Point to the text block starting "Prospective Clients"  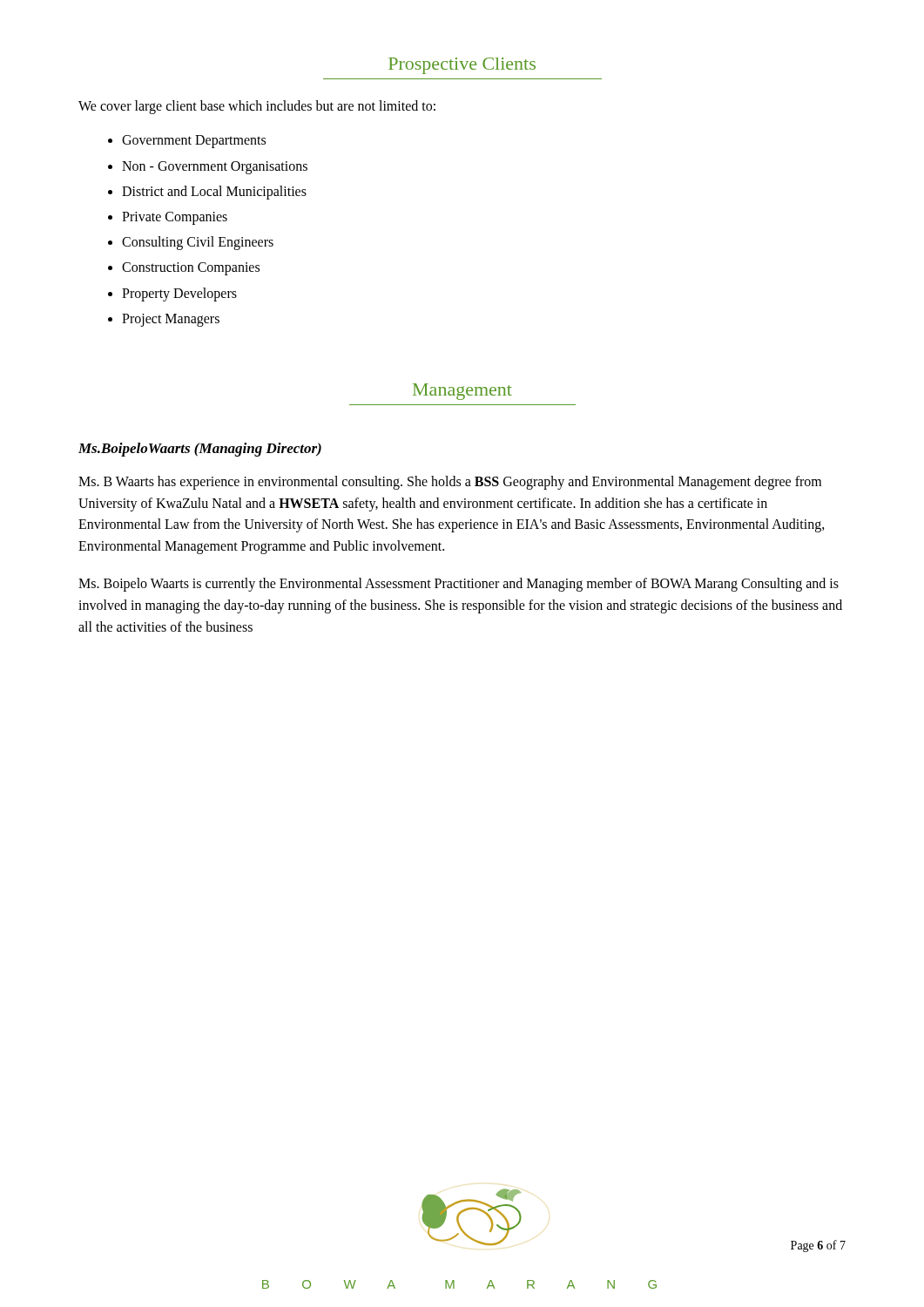click(462, 66)
